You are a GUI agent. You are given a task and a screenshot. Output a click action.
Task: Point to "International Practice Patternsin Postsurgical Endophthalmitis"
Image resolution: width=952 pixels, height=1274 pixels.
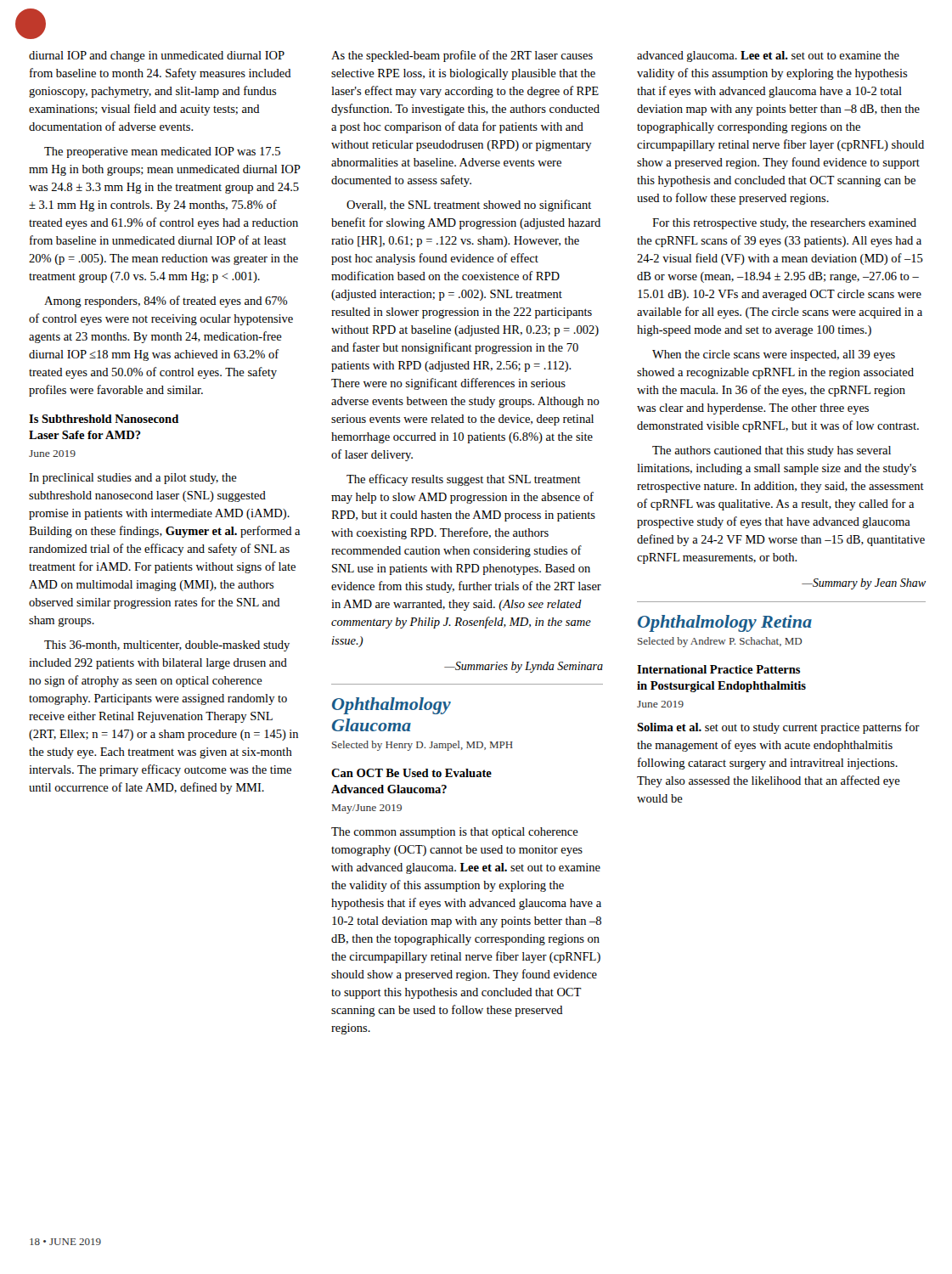(721, 677)
